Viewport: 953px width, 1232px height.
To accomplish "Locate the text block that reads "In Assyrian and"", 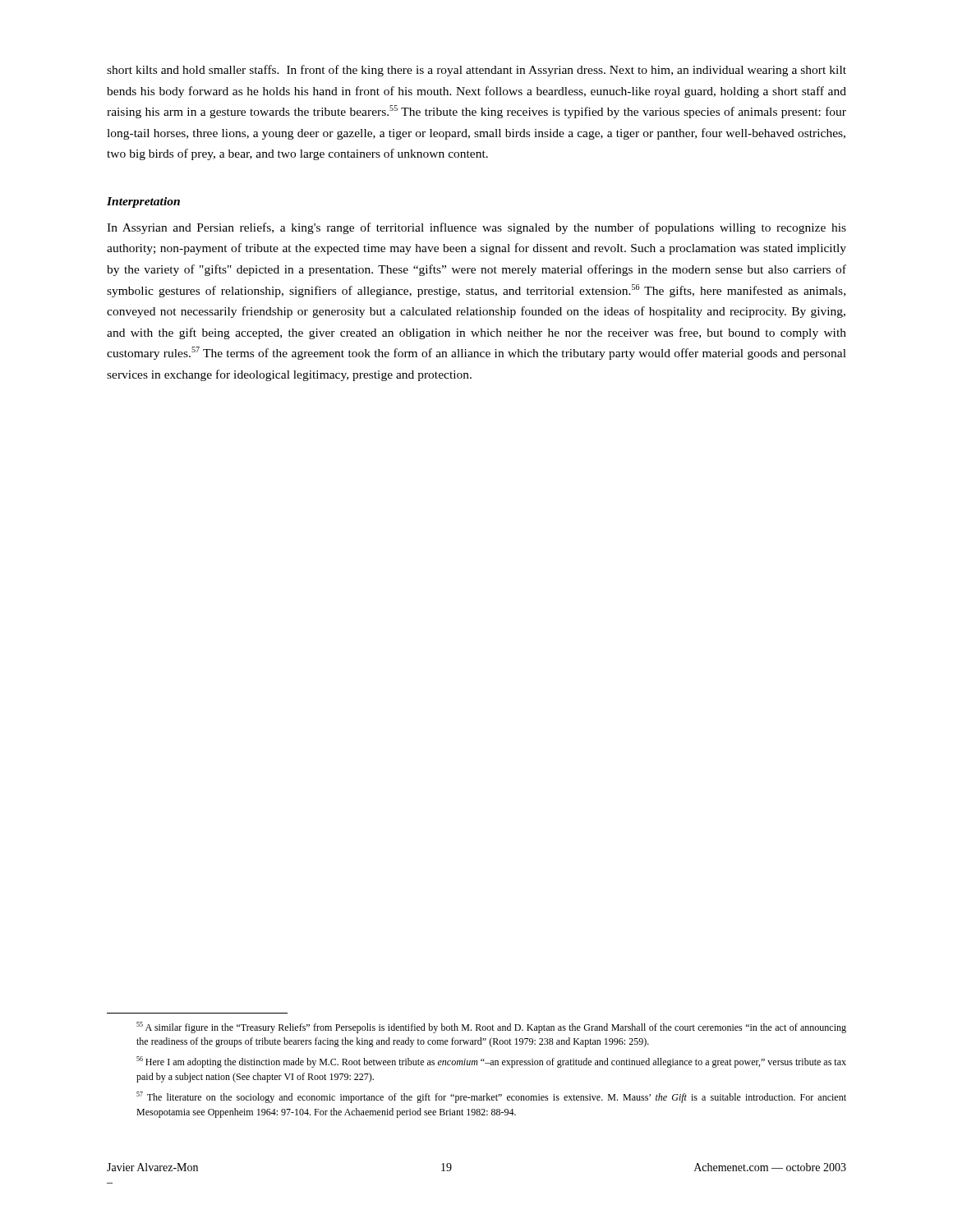I will [476, 300].
